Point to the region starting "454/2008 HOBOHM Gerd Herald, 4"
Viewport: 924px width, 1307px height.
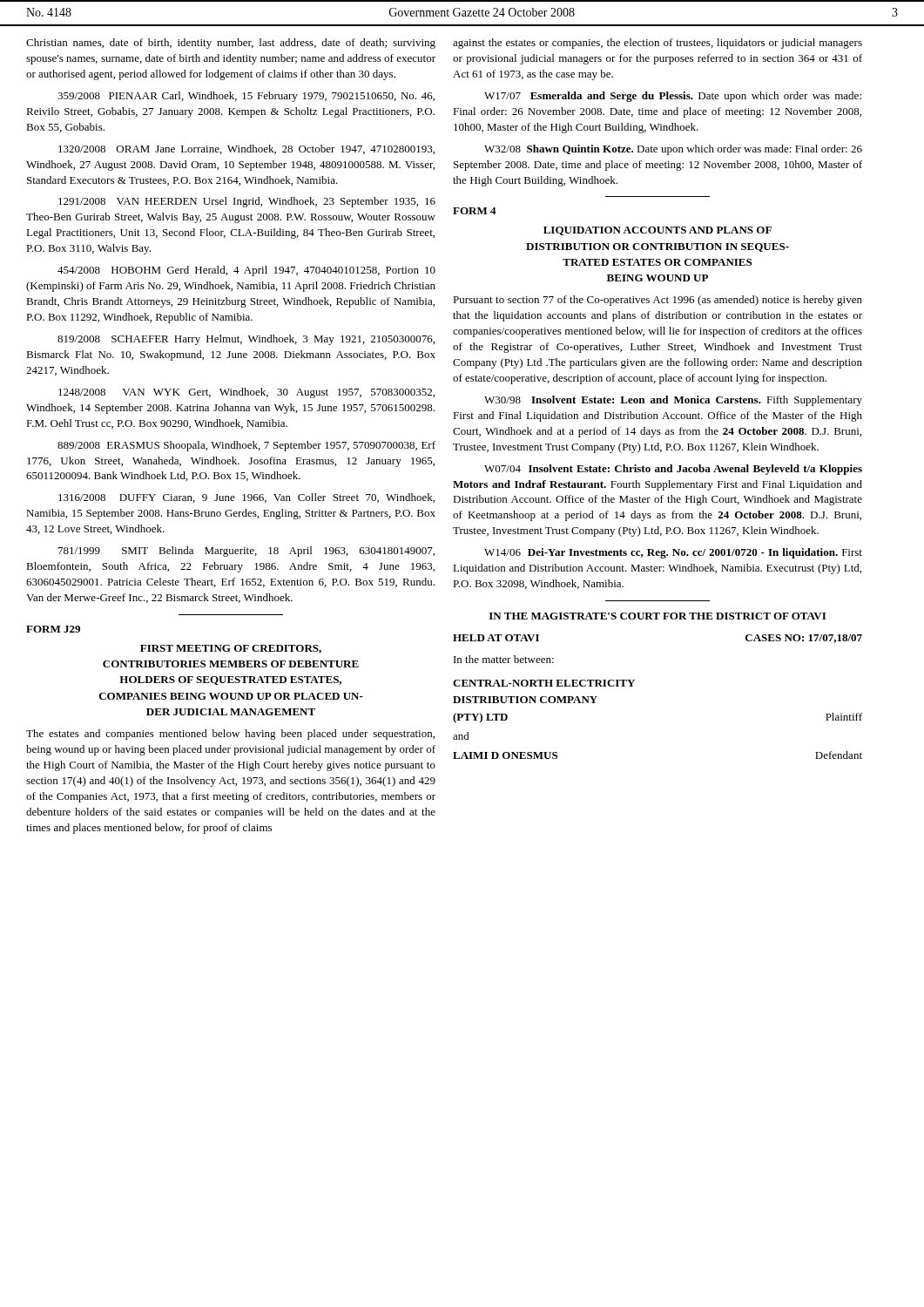231,293
